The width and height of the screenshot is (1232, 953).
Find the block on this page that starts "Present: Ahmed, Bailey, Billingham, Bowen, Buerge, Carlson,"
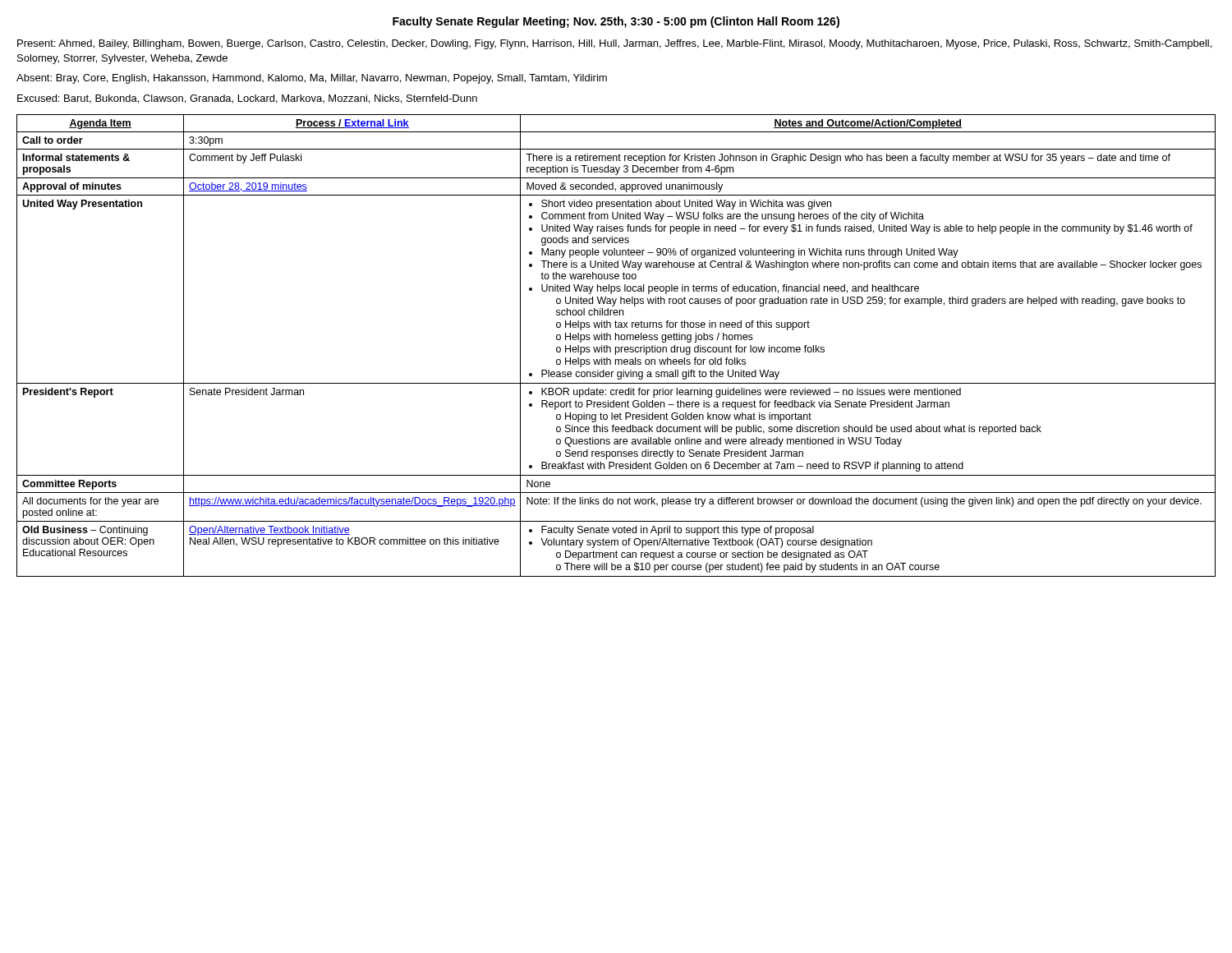[x=614, y=51]
